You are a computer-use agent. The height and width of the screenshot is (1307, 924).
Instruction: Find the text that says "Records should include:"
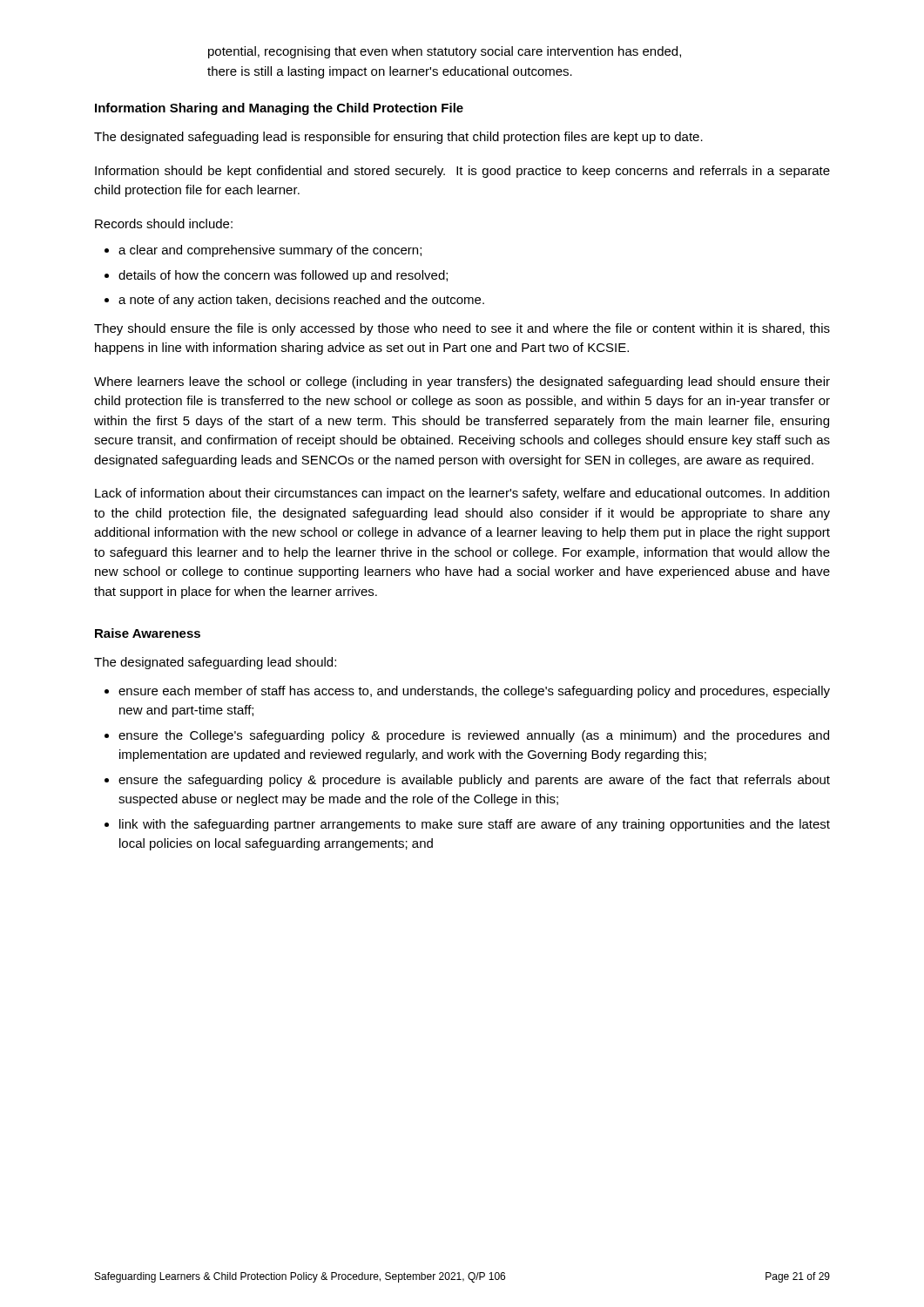[164, 223]
